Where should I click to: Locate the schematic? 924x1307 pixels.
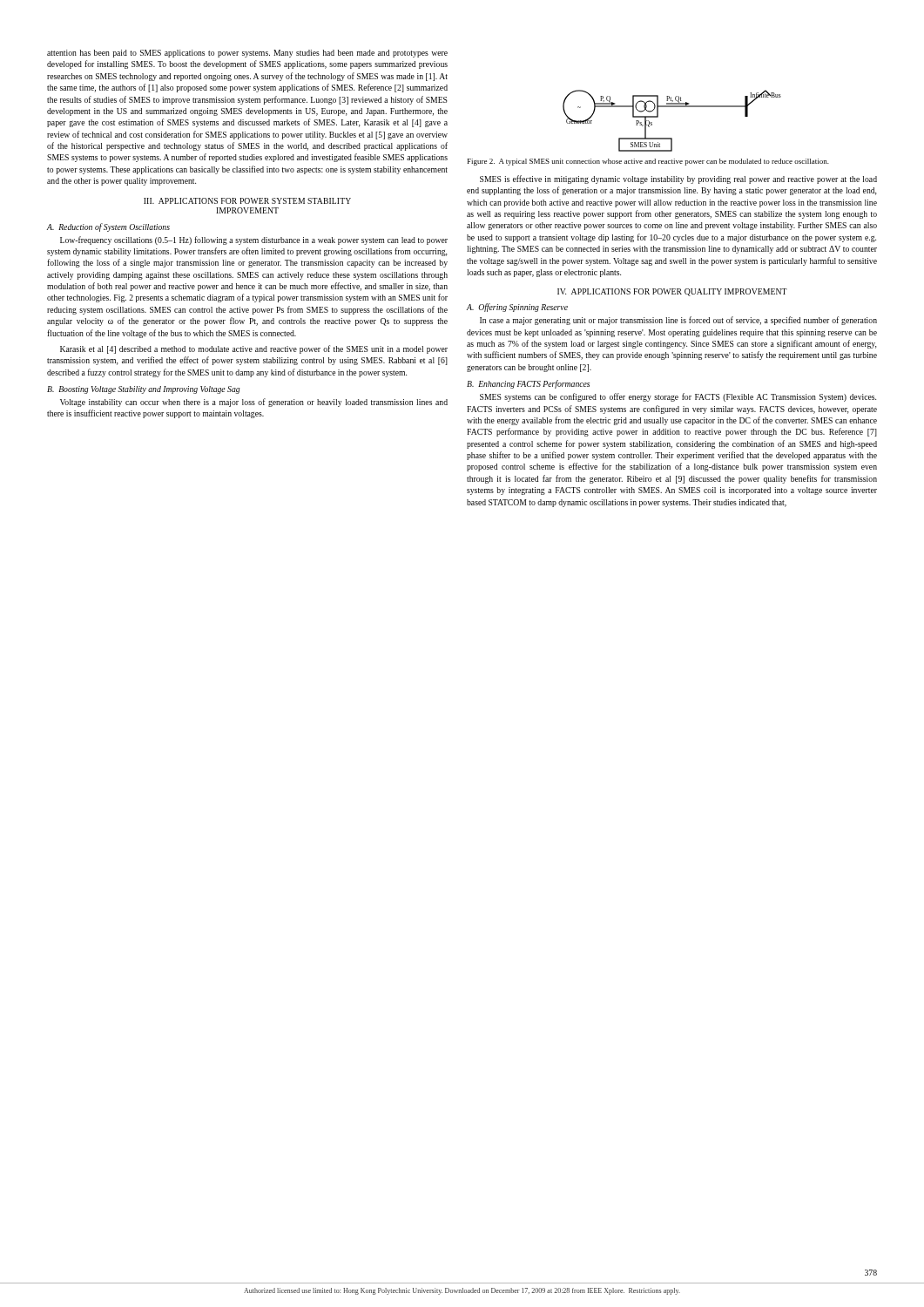tap(672, 100)
